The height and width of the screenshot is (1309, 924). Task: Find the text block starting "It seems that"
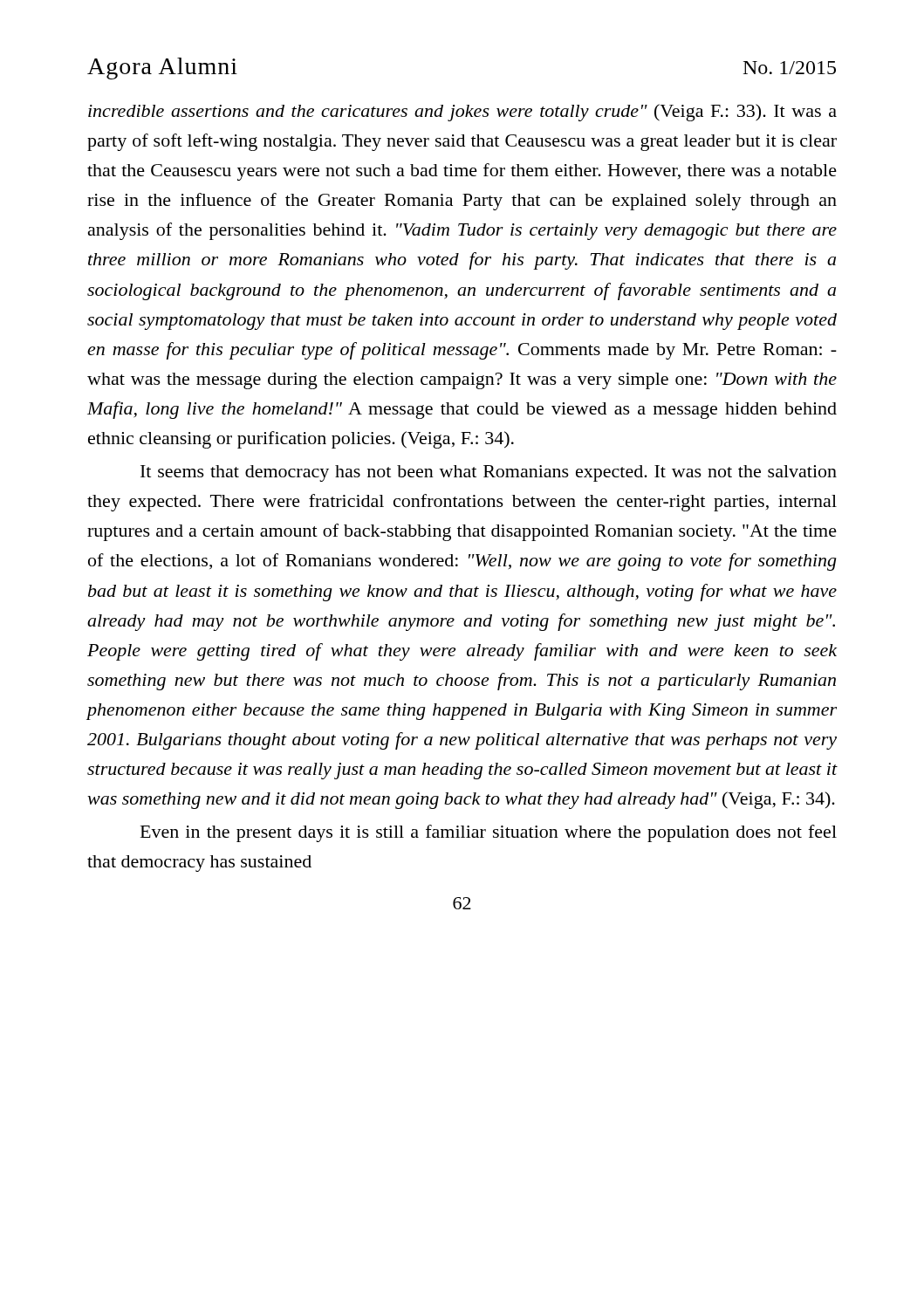click(x=462, y=635)
